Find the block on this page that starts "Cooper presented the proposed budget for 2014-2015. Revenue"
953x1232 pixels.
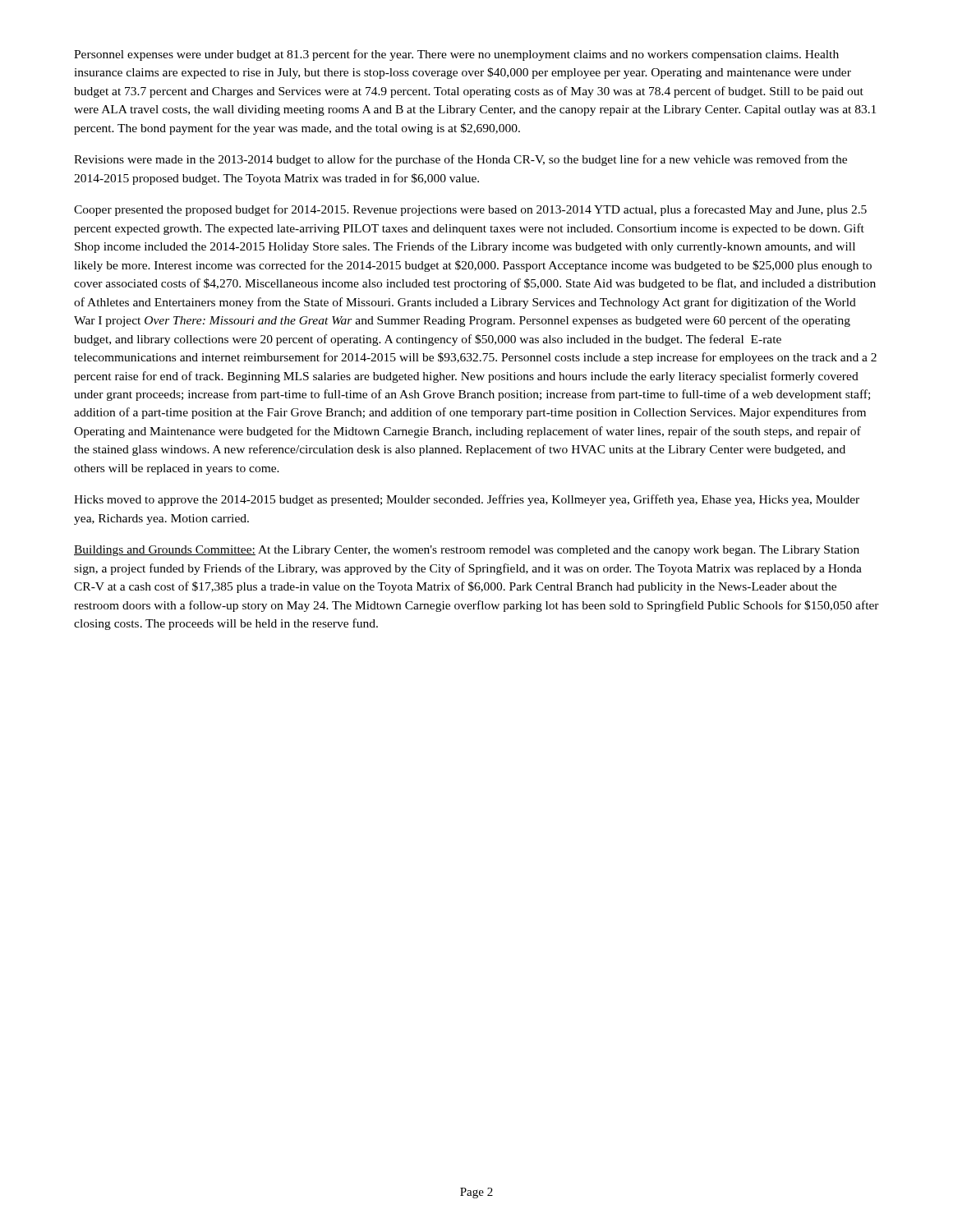pyautogui.click(x=475, y=338)
